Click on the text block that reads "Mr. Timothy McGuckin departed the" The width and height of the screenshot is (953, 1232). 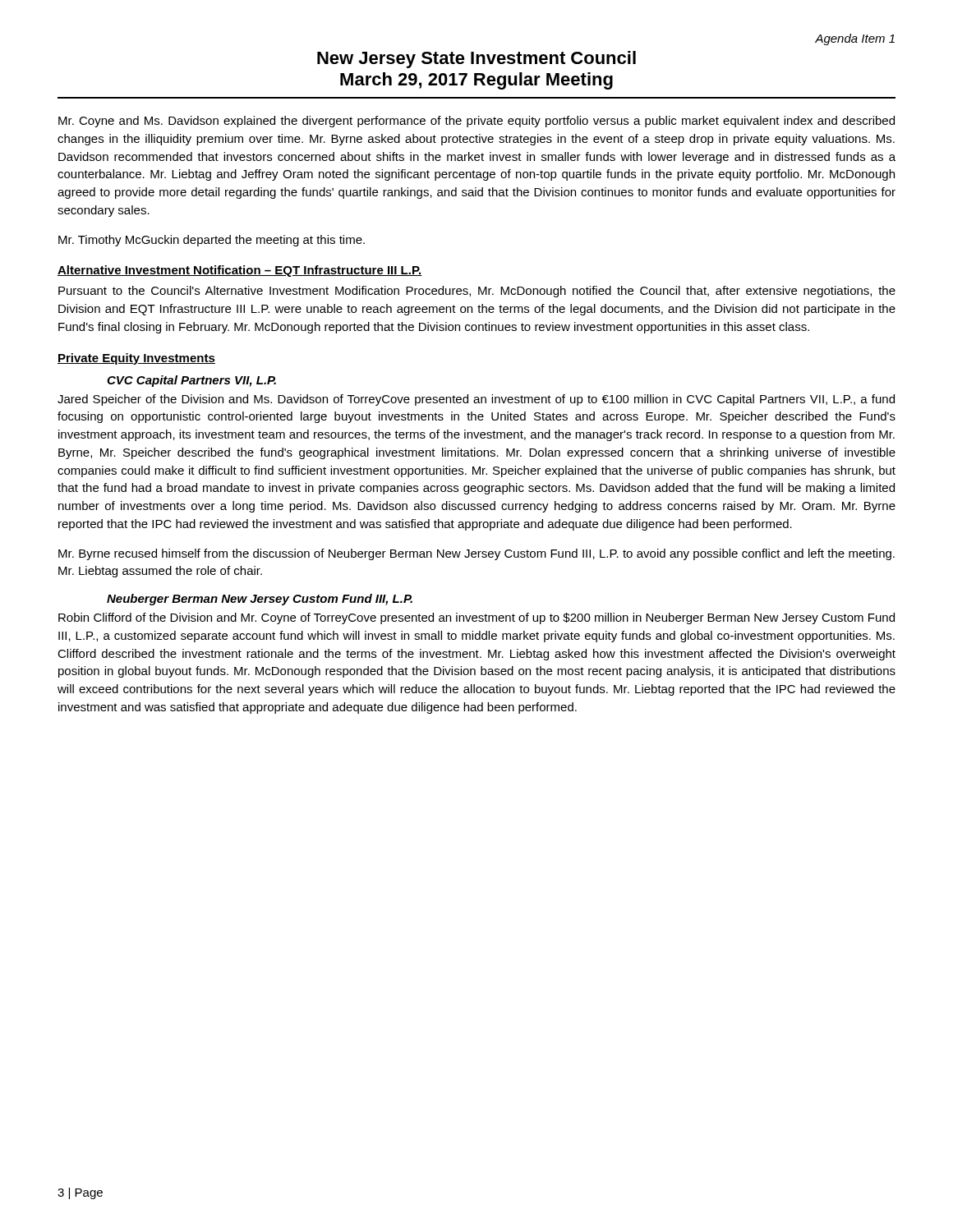coord(212,239)
